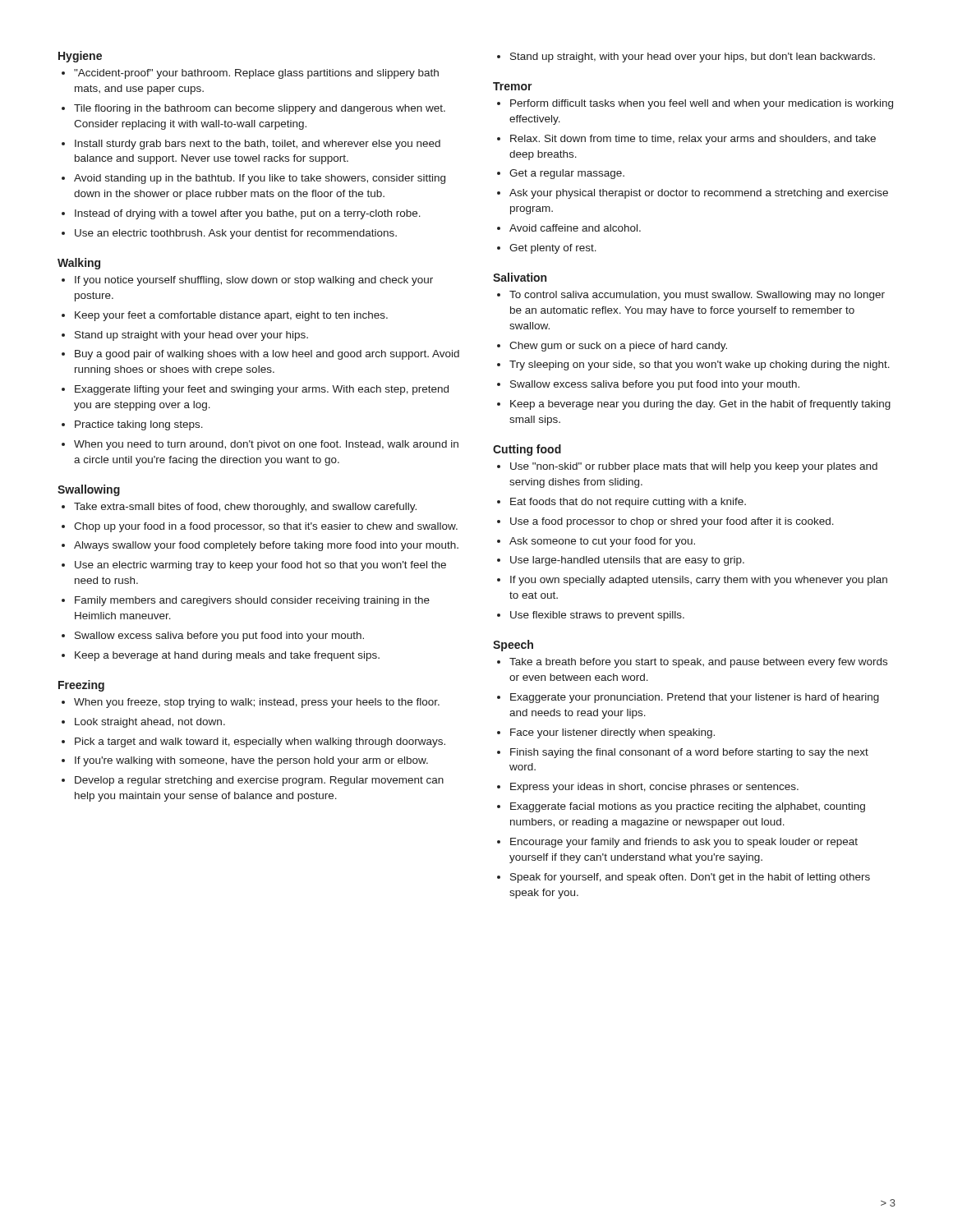953x1232 pixels.
Task: Click the passage that begins "Encourage your family and friends"
Action: point(684,849)
